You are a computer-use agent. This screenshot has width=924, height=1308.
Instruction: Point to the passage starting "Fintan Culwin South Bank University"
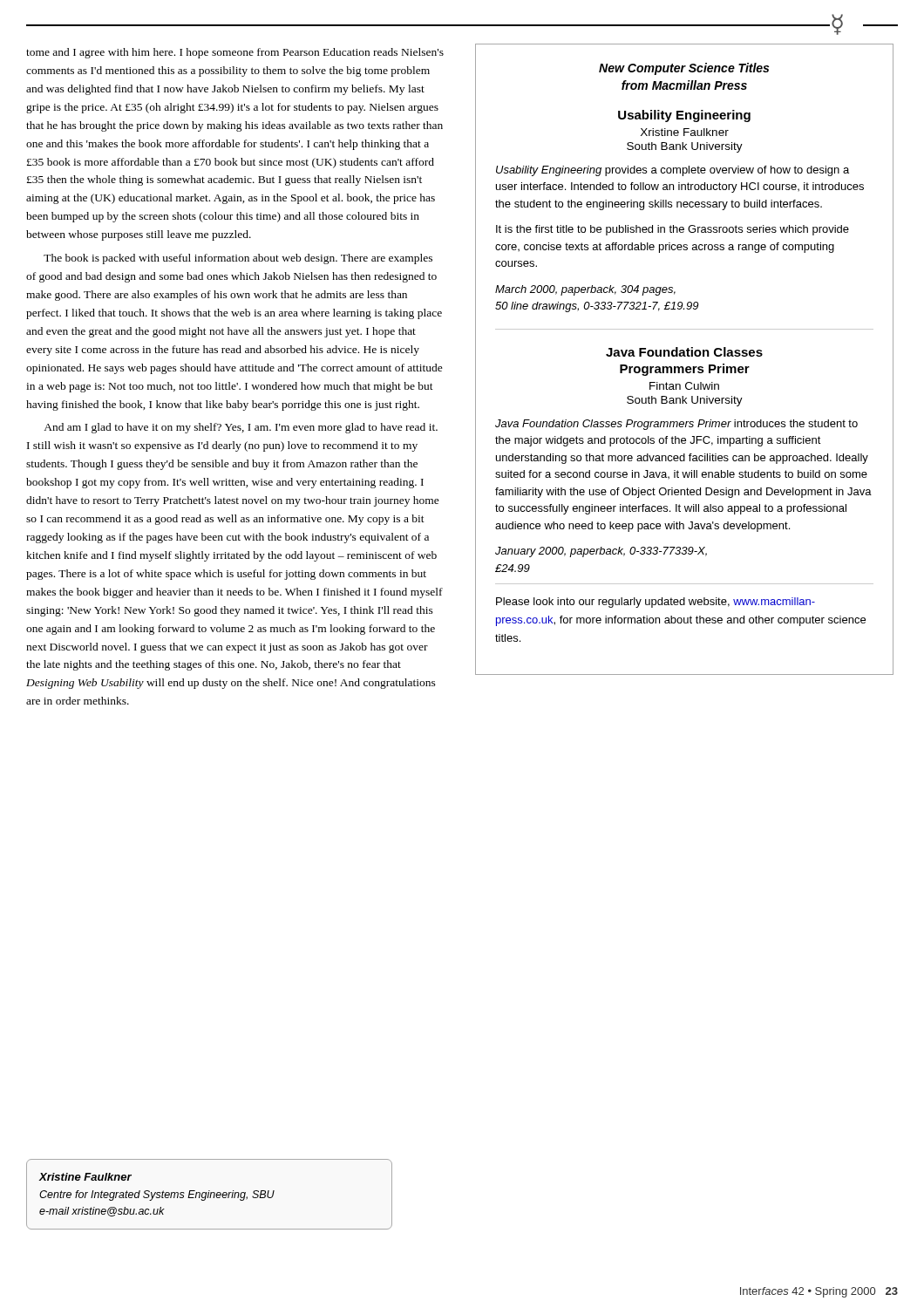tap(684, 393)
